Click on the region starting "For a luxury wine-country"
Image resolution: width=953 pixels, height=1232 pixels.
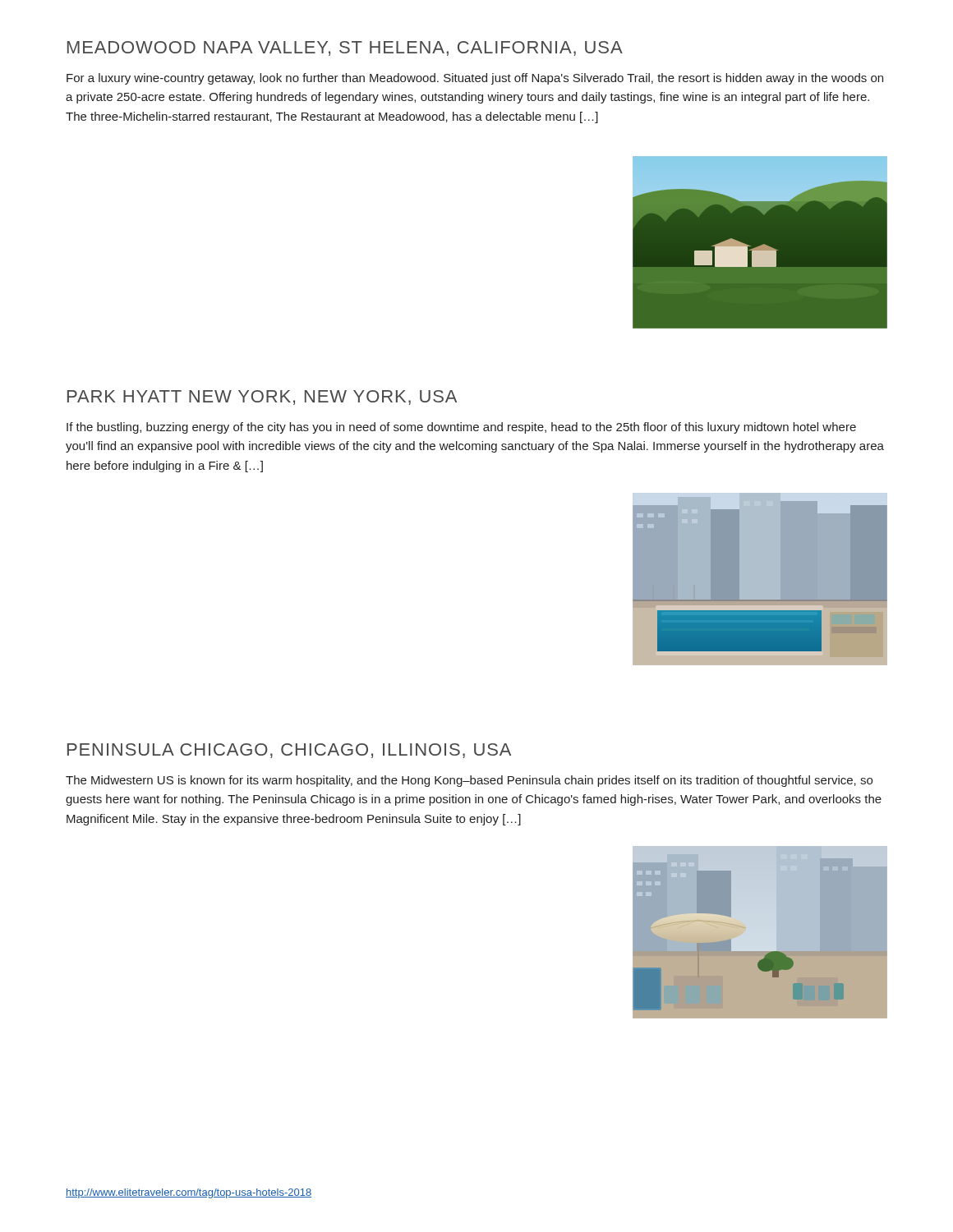(476, 97)
